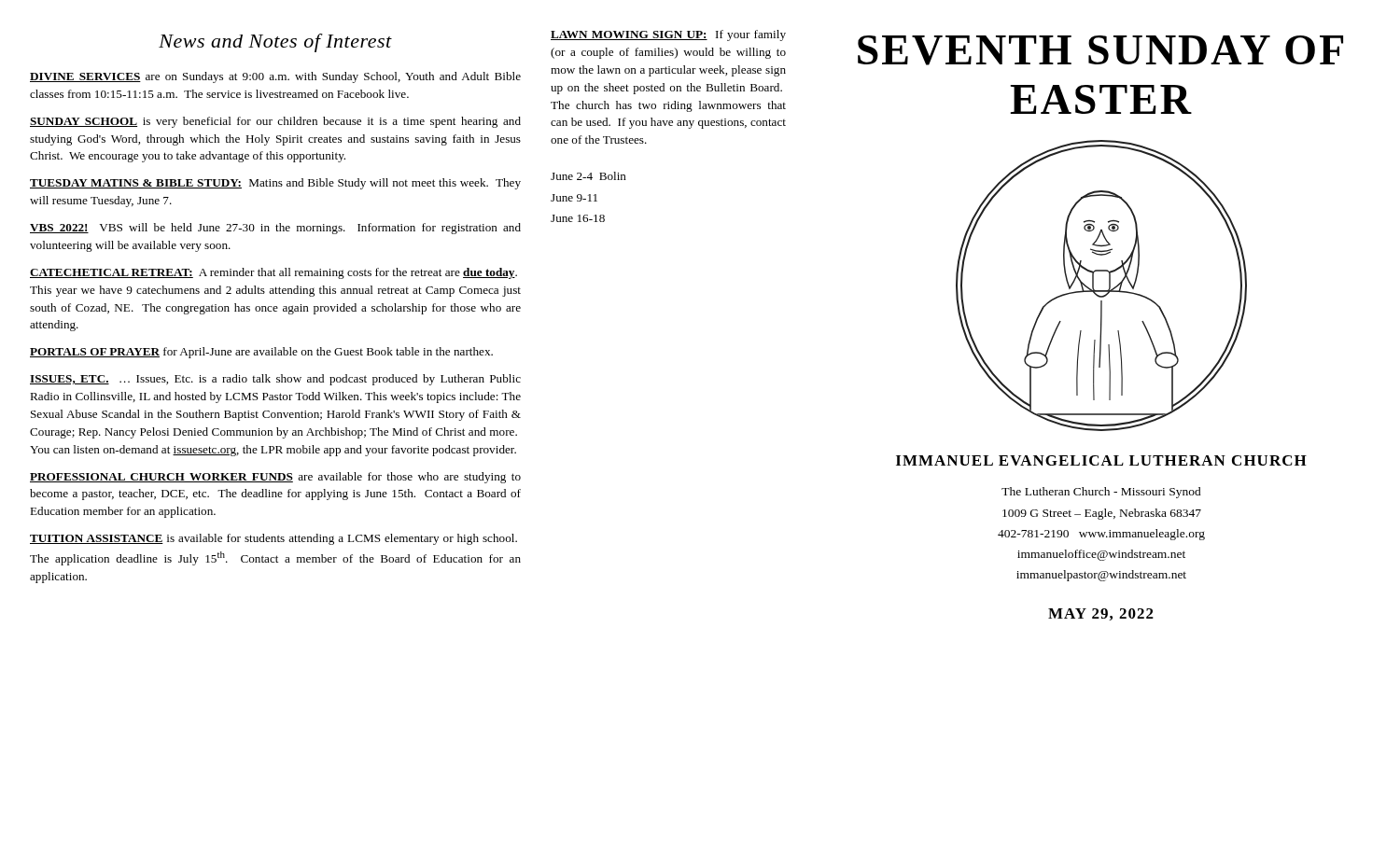Navigate to the text block starting "TUESDAY MATINS & BIBLE STUDY: Matins and"
Screen dimensions: 850x1400
[x=275, y=191]
